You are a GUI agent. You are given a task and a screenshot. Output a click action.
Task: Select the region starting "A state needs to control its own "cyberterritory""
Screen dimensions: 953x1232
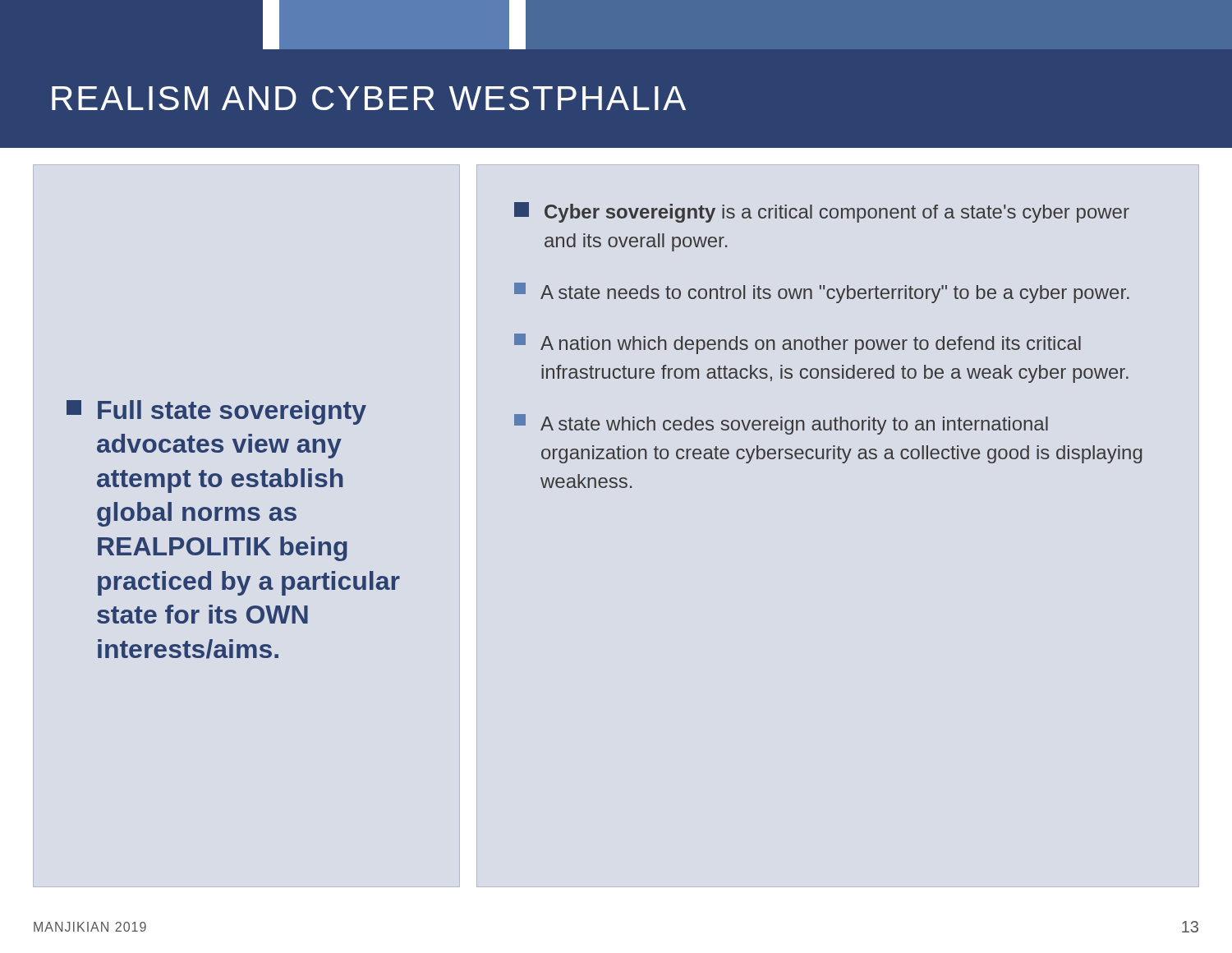(822, 292)
